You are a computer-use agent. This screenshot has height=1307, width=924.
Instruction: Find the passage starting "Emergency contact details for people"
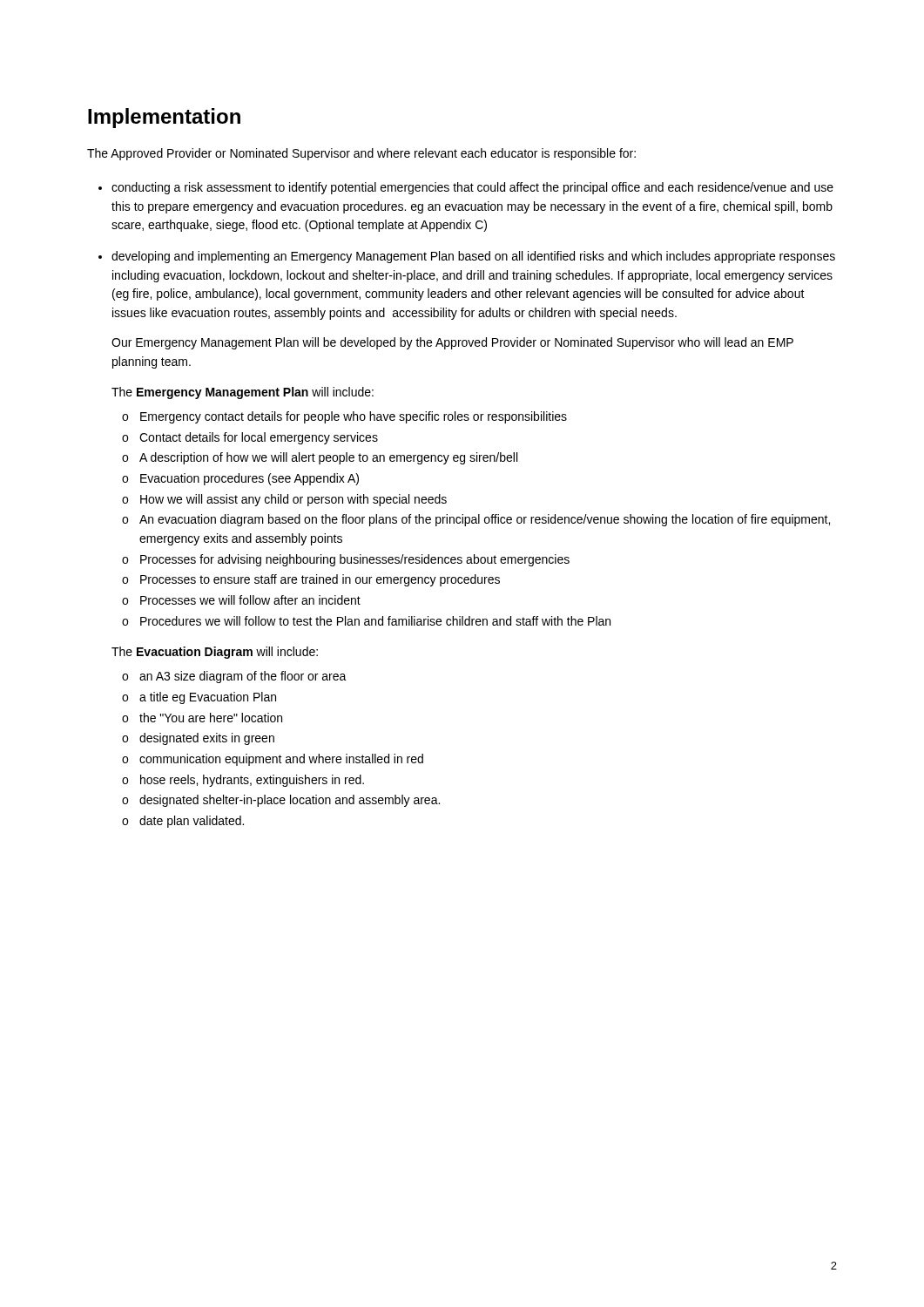point(353,416)
